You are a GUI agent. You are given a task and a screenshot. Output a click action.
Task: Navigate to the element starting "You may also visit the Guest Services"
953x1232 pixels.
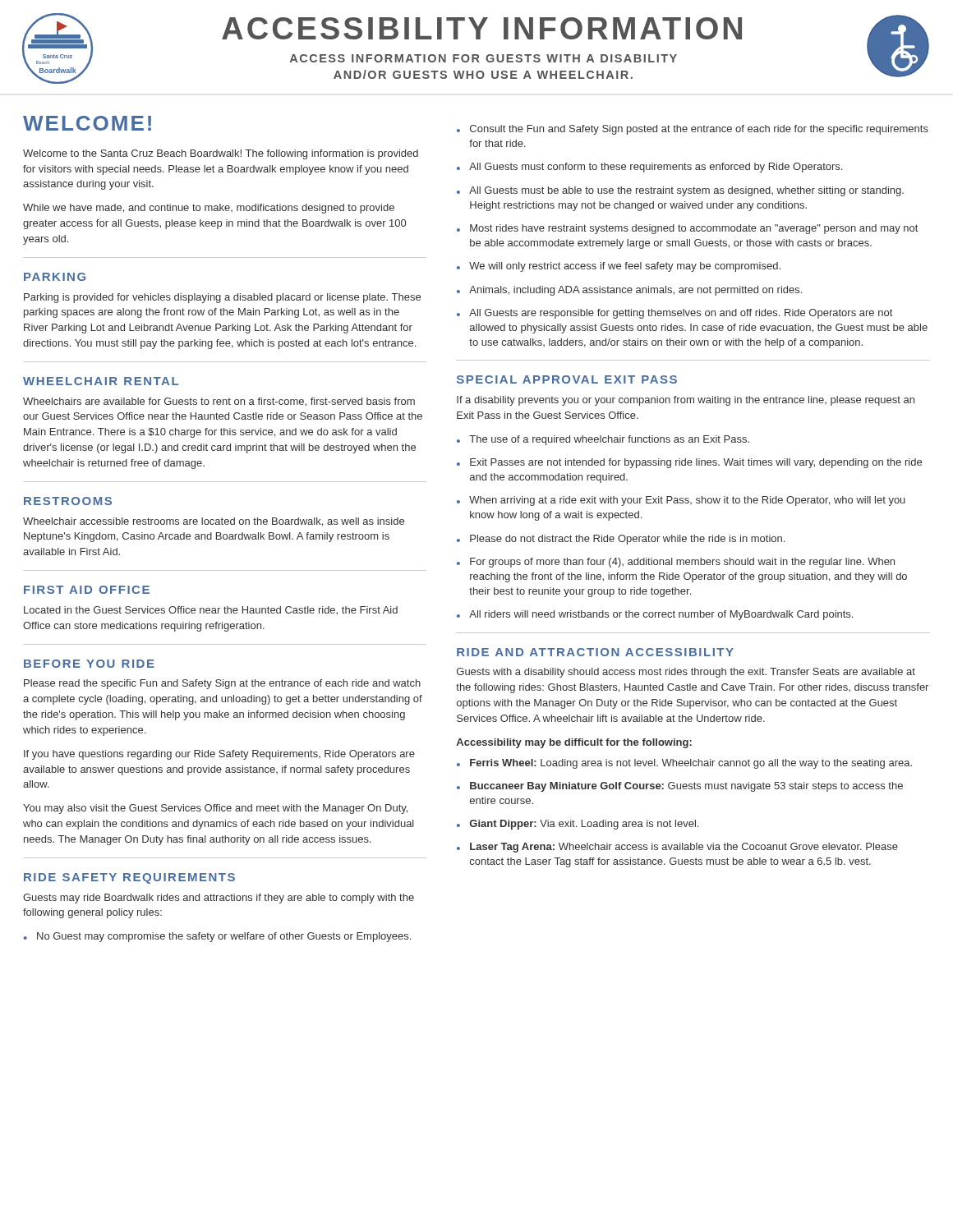pos(219,823)
